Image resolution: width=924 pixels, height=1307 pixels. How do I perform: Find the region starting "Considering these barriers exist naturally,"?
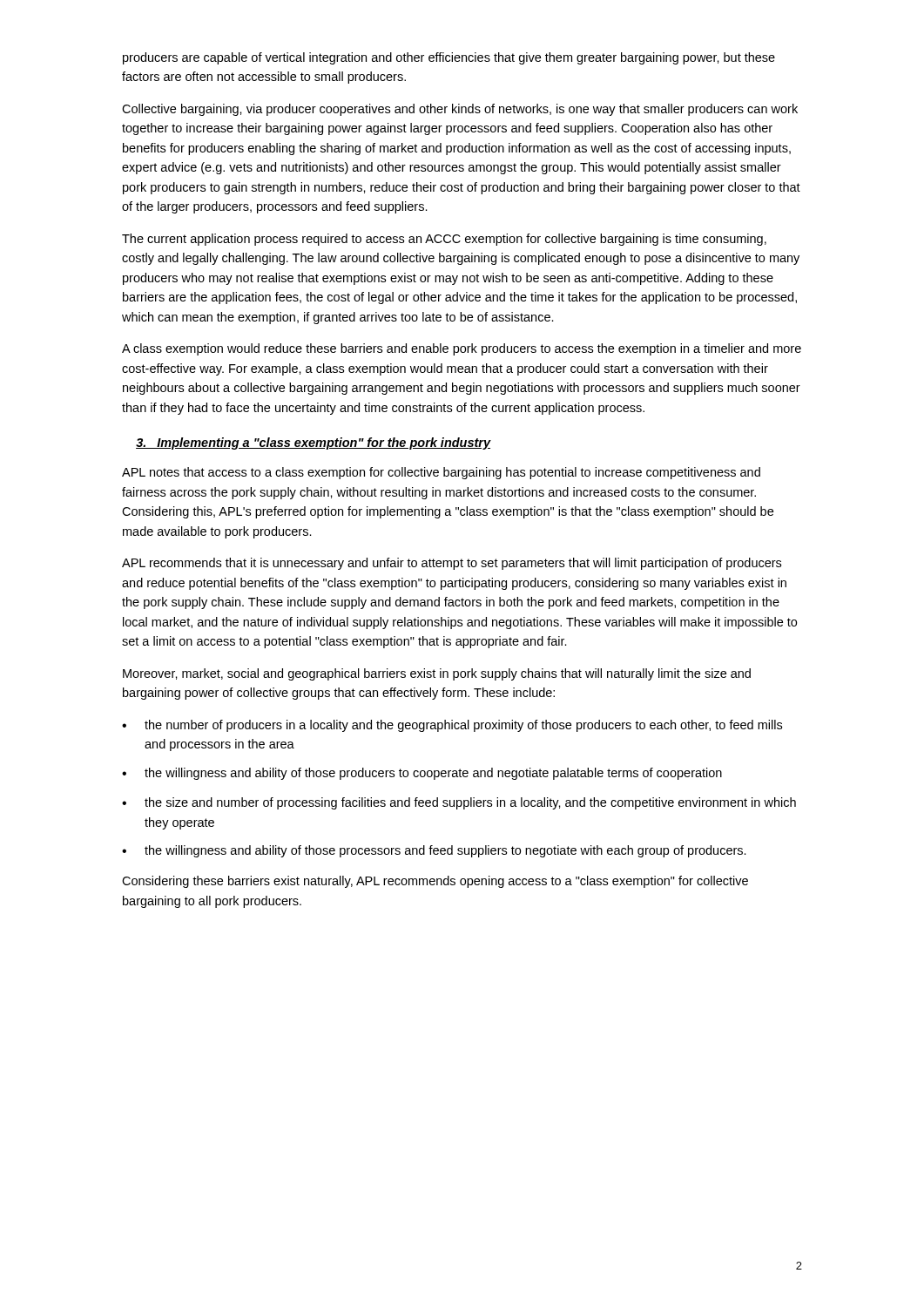pyautogui.click(x=435, y=891)
